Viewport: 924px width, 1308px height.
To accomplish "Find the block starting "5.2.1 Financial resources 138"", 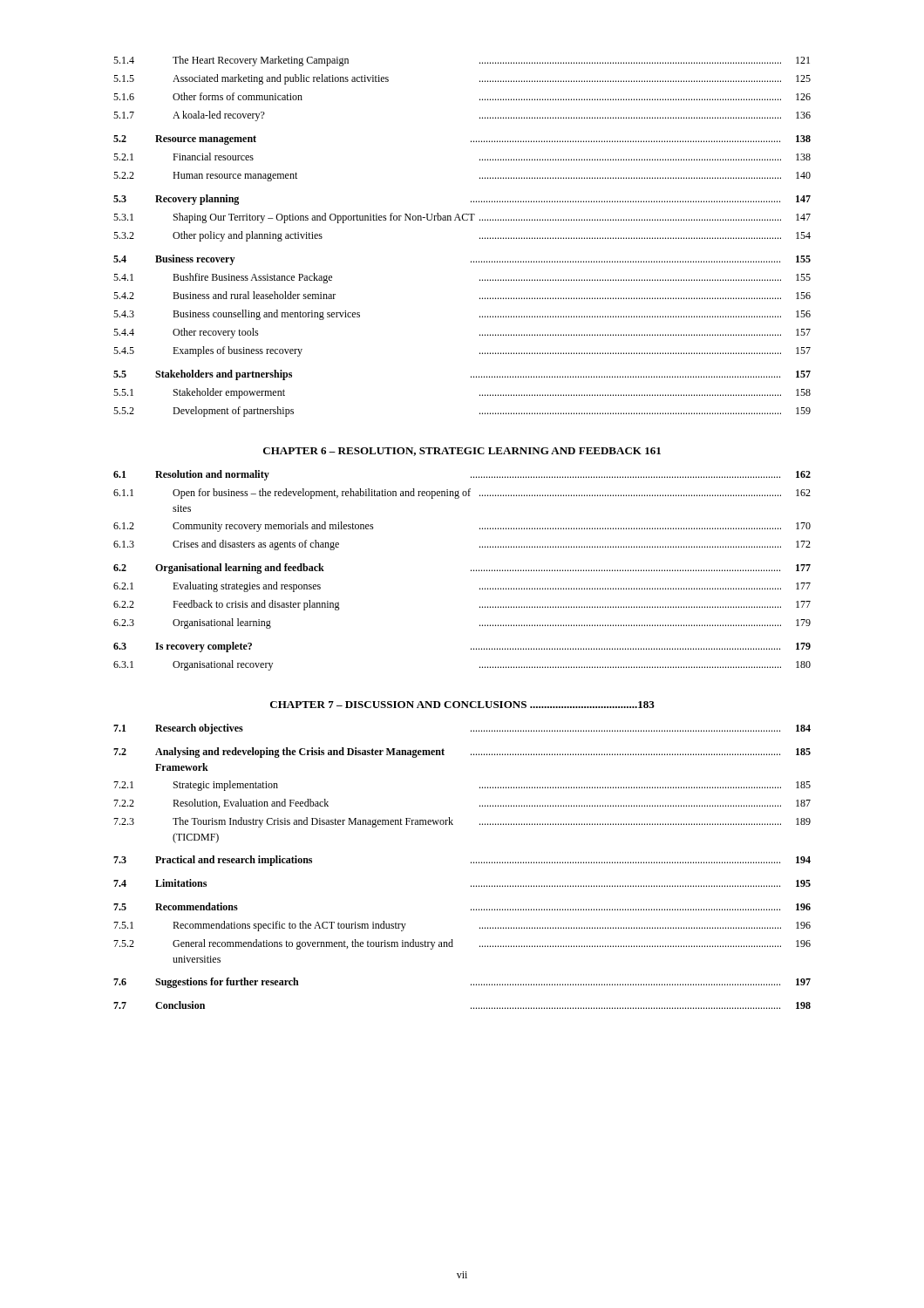I will click(x=124, y=157).
